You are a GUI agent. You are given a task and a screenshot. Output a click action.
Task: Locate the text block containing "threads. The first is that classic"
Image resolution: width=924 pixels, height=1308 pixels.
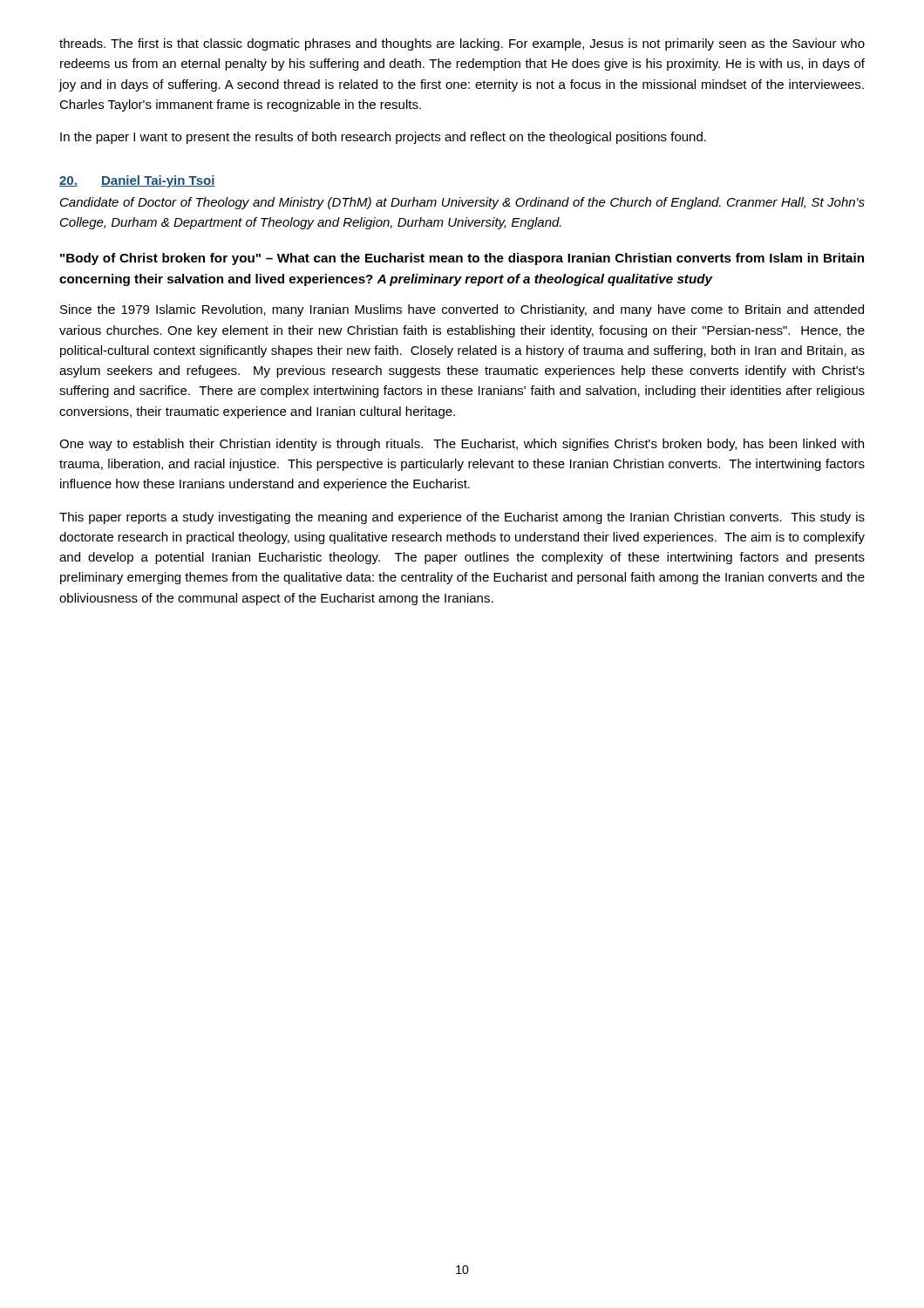click(462, 74)
